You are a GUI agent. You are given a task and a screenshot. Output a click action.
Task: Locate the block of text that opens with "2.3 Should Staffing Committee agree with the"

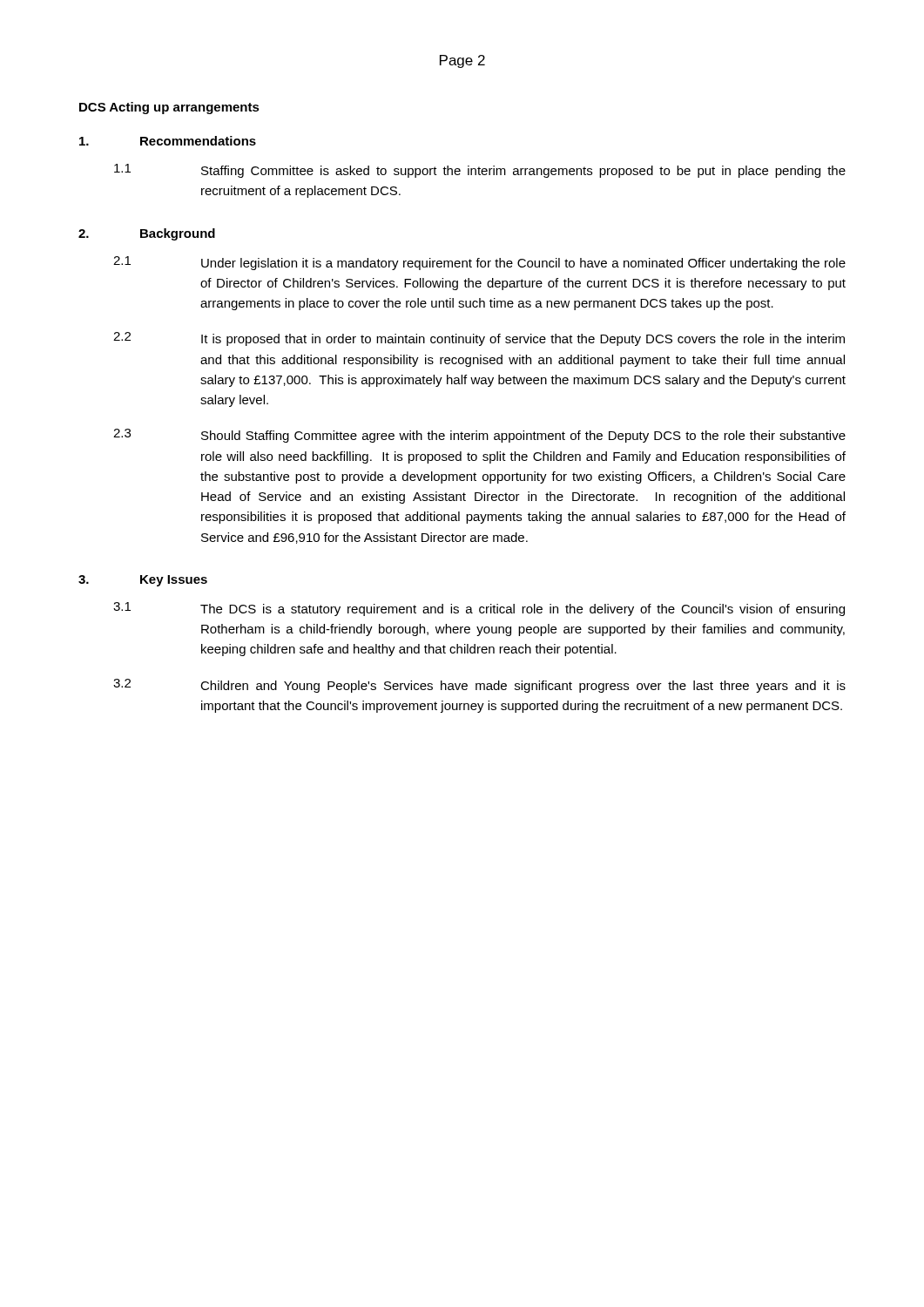pyautogui.click(x=462, y=486)
